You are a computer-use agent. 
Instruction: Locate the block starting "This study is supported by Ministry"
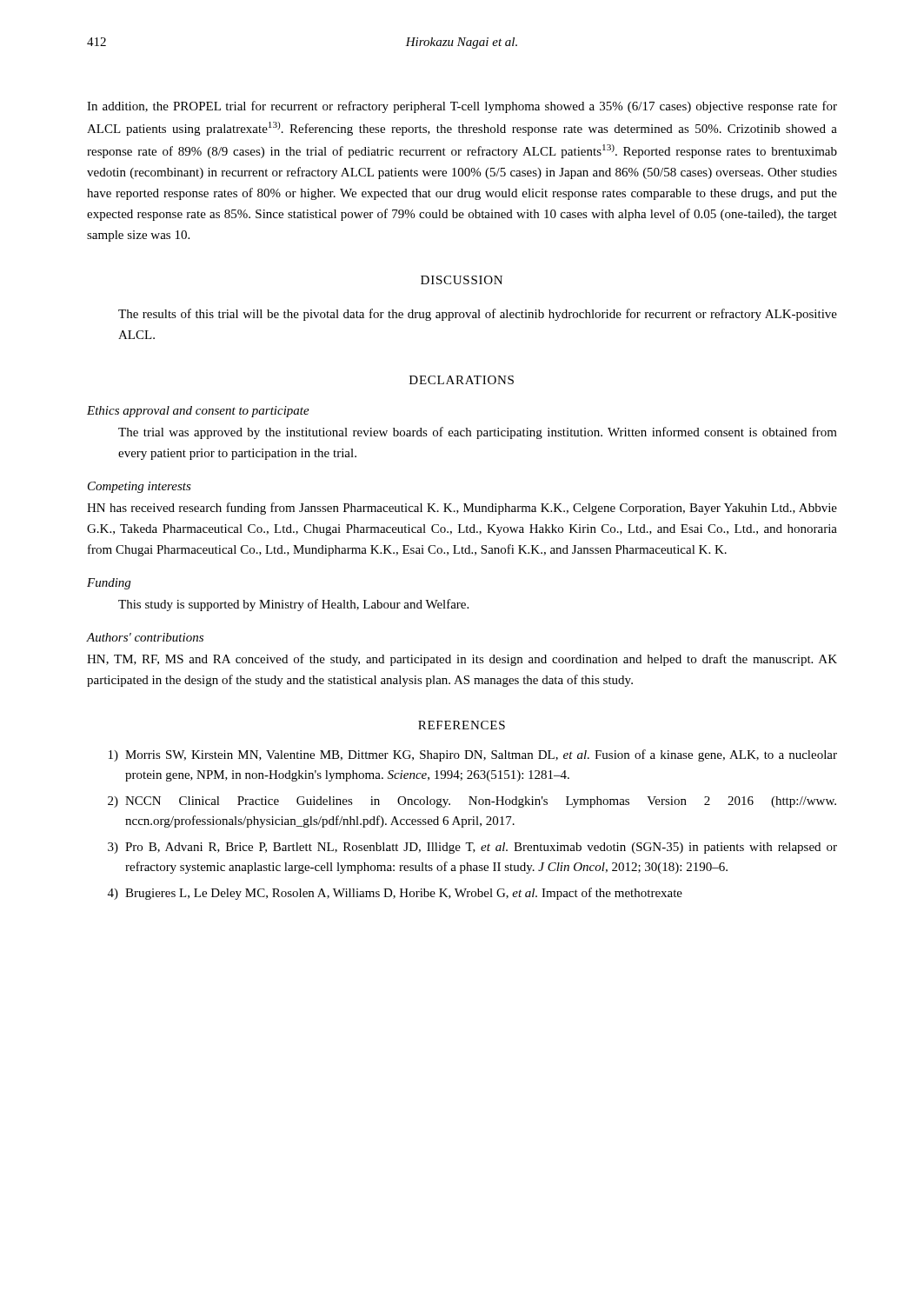coord(478,604)
